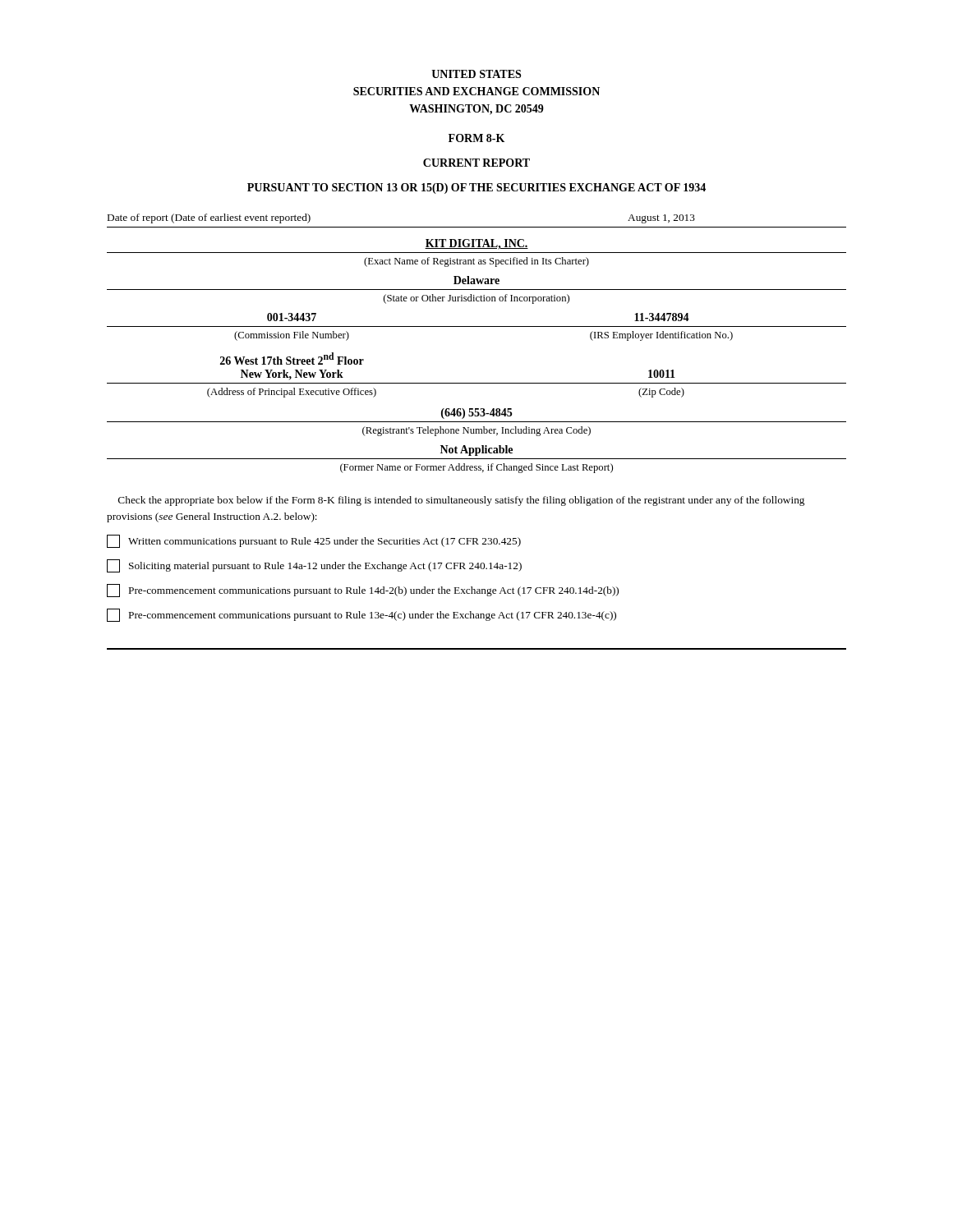
Task: Select the section header that says "FORM 8-K"
Action: coord(476,138)
